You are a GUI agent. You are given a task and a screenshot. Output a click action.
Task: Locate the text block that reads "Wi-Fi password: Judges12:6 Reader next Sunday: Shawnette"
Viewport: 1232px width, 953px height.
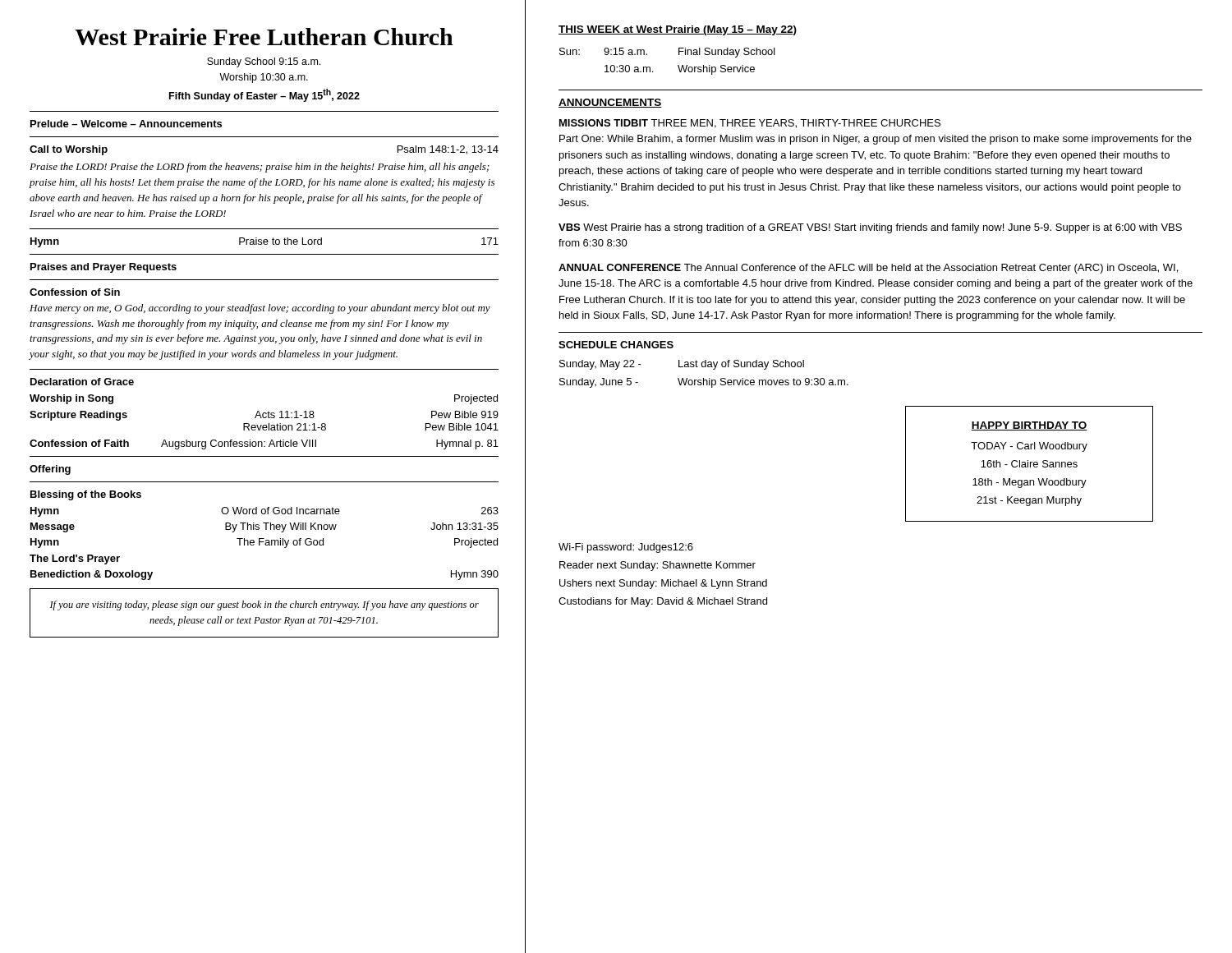click(663, 574)
